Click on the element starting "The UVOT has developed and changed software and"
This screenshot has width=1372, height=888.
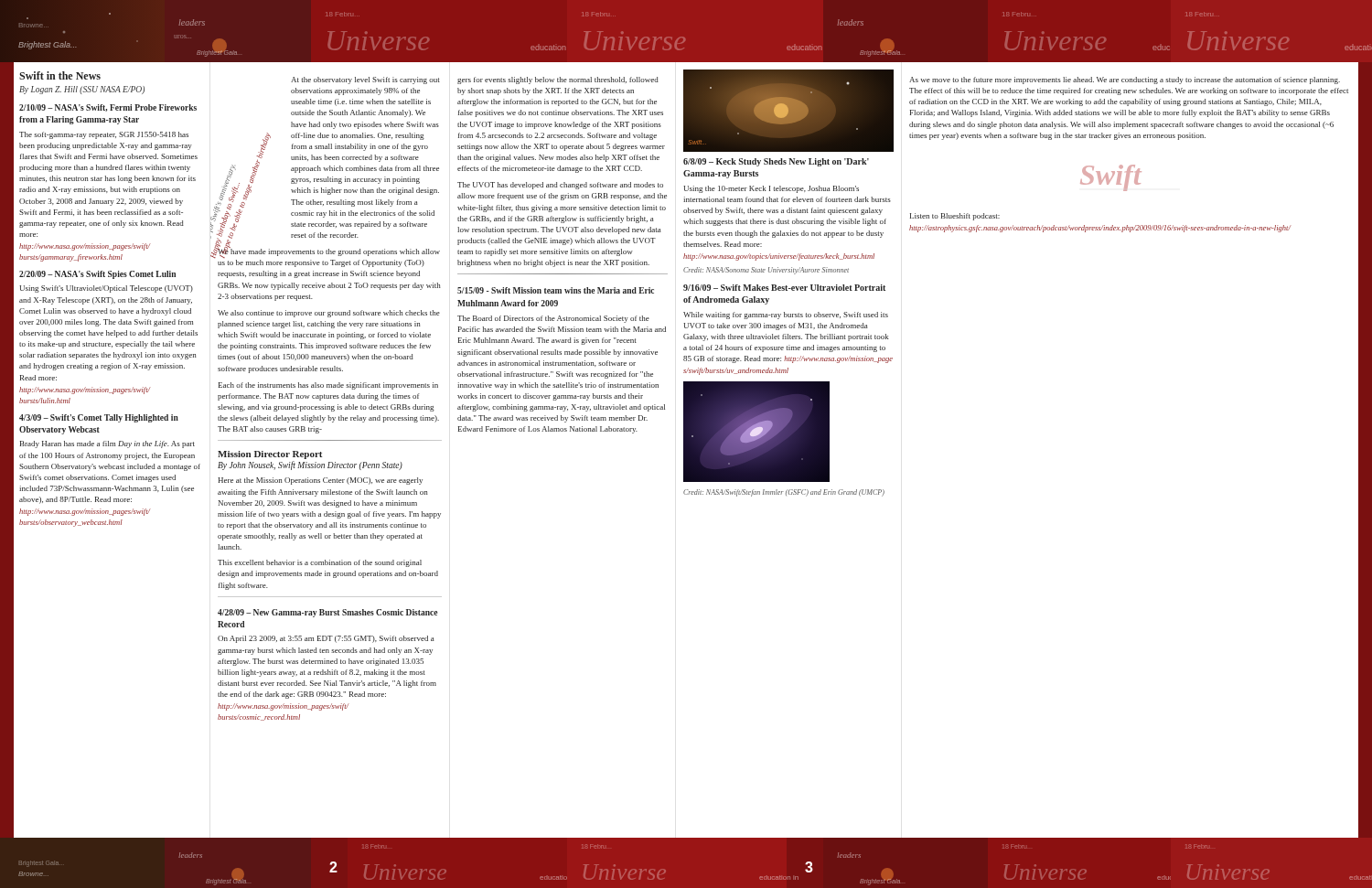562,224
